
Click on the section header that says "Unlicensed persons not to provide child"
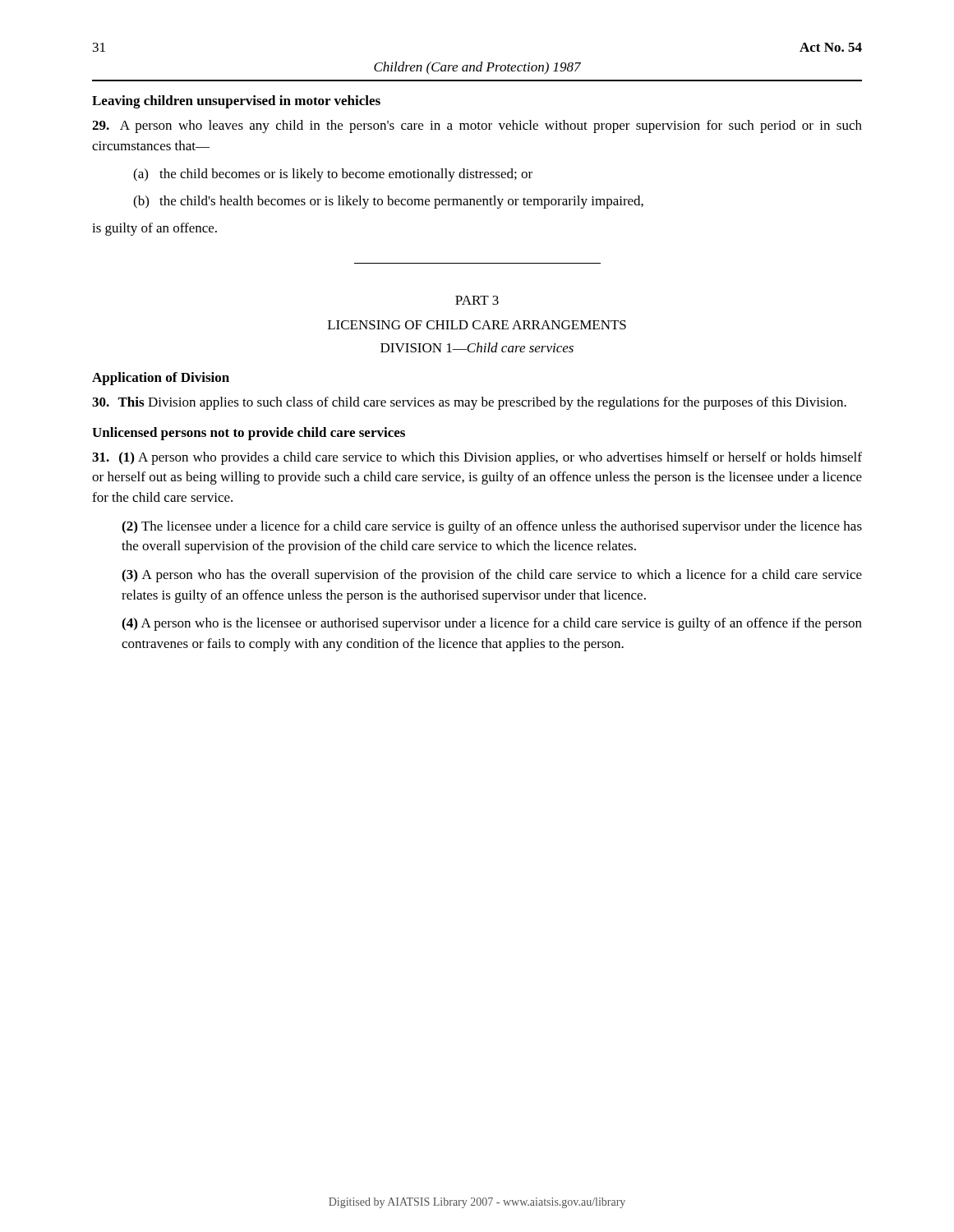[249, 432]
